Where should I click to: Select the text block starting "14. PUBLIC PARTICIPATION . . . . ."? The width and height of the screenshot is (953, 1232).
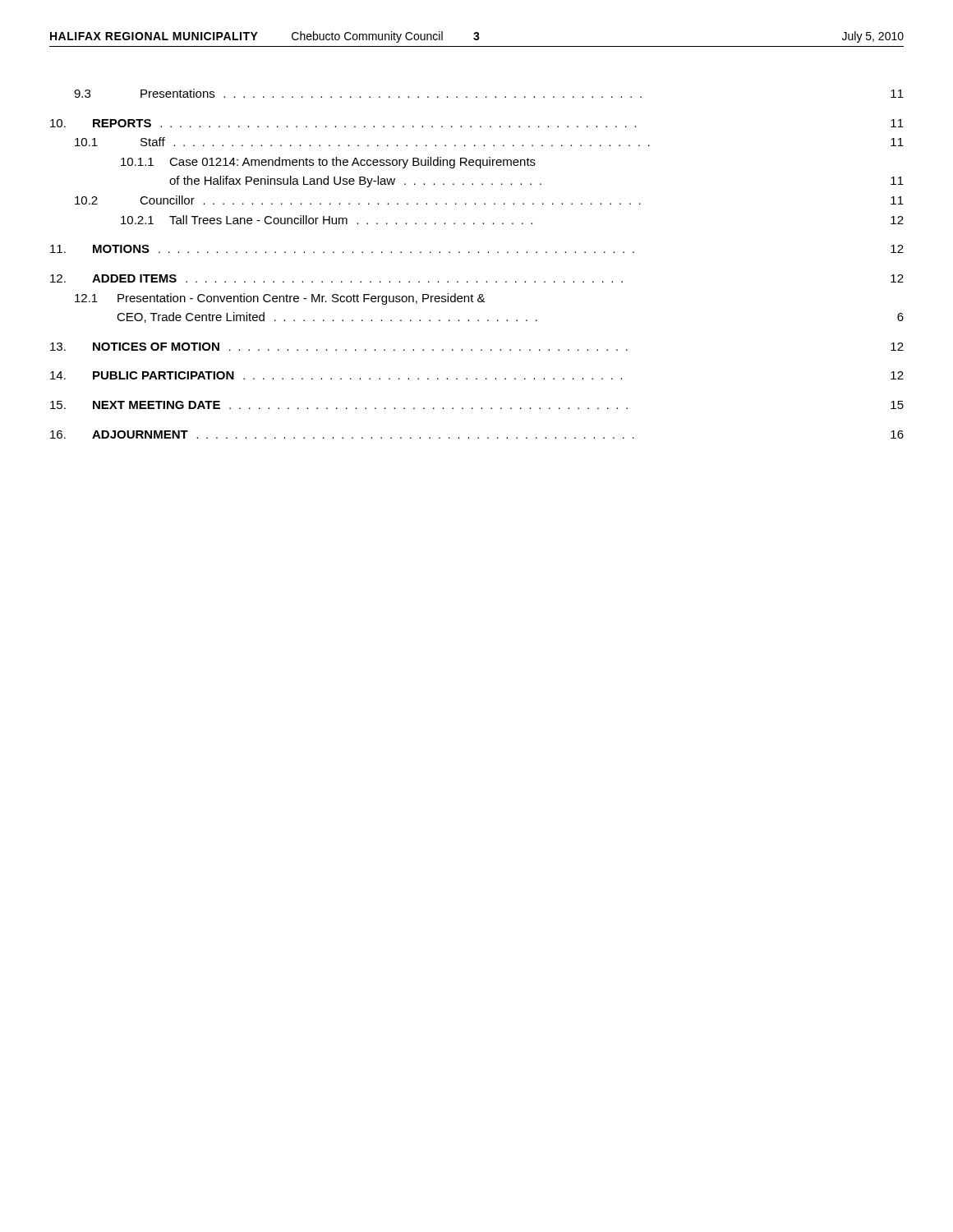tap(476, 376)
